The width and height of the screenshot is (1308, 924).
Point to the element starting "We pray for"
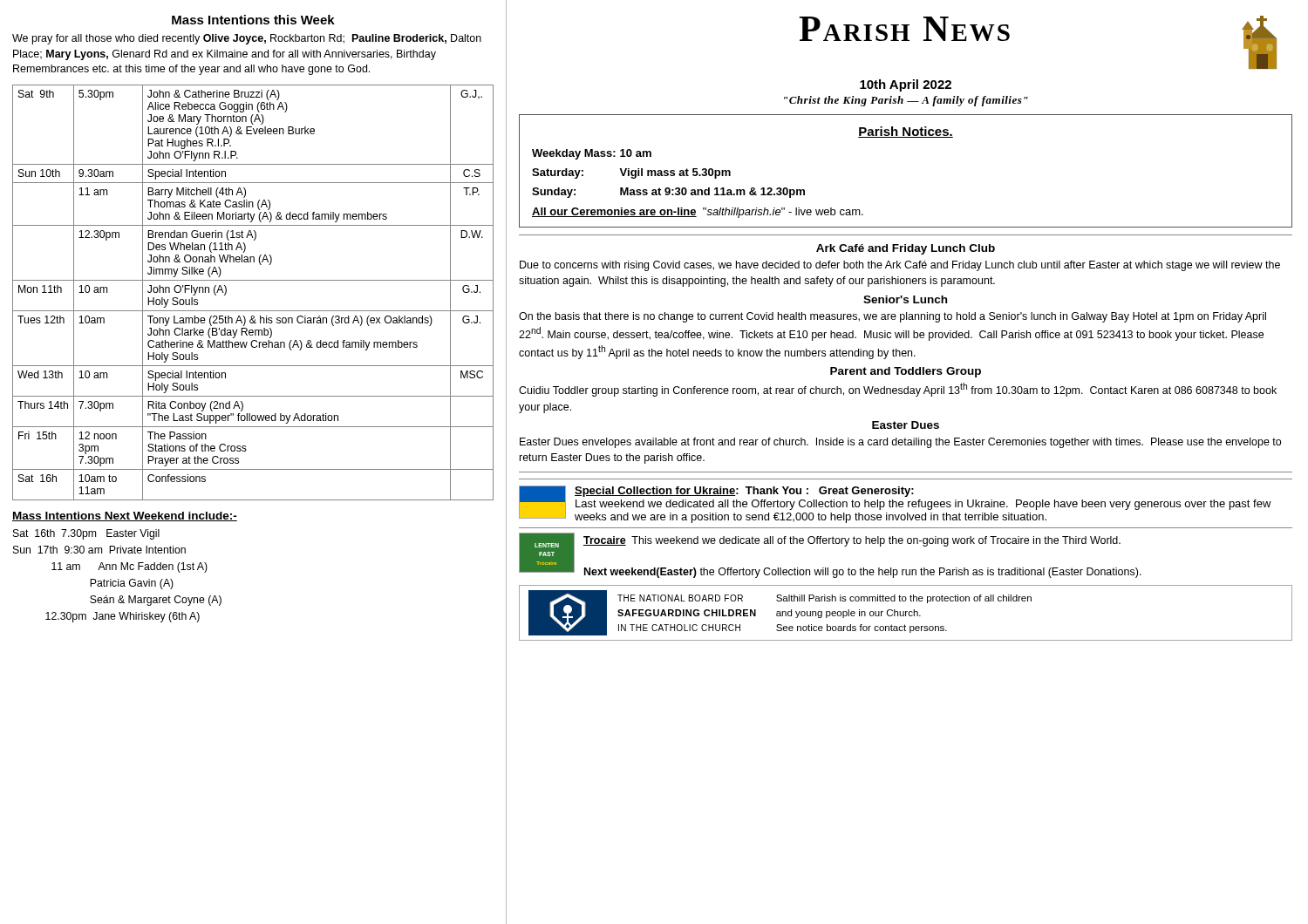[247, 54]
